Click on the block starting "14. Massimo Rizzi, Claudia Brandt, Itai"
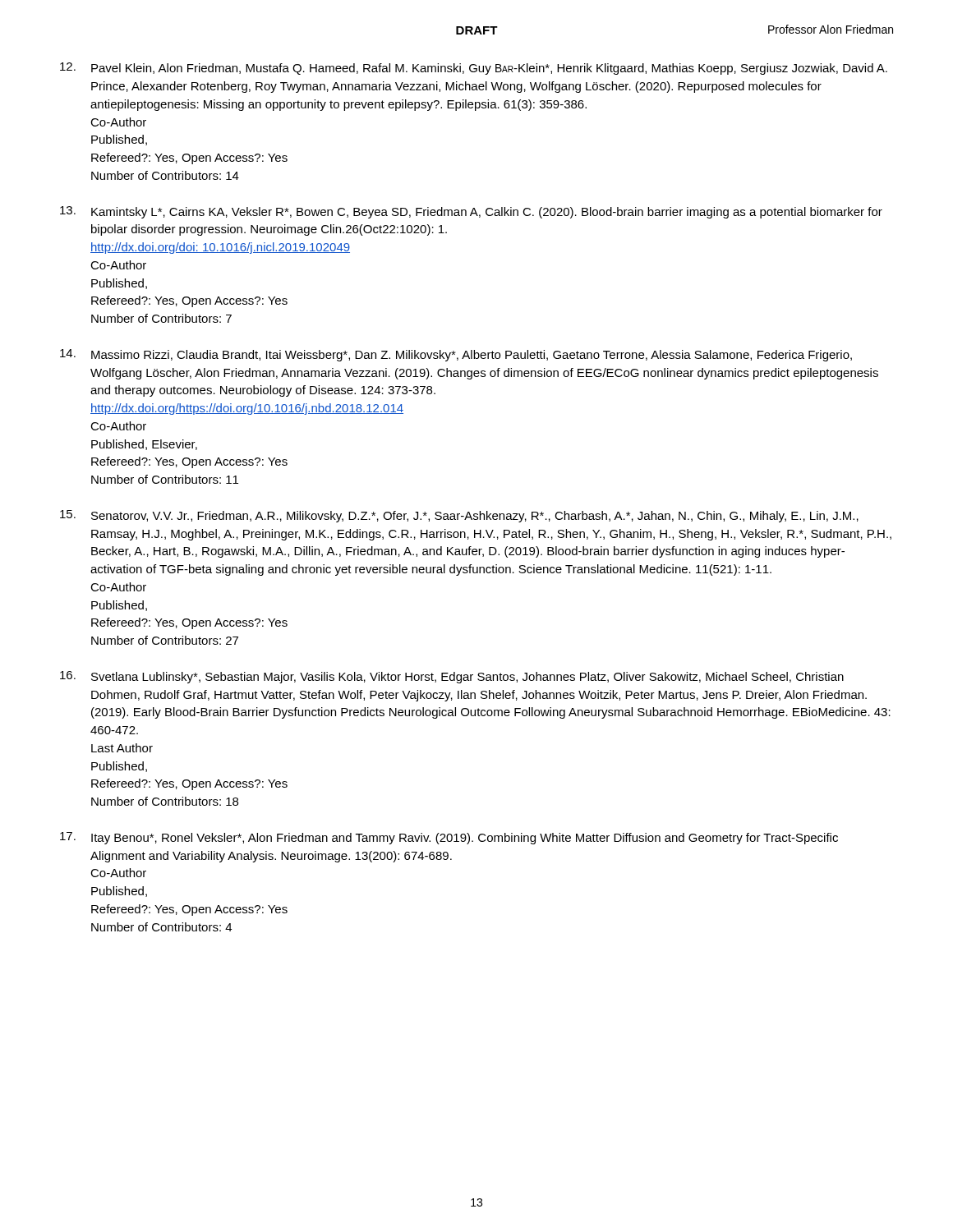This screenshot has width=953, height=1232. point(456,355)
